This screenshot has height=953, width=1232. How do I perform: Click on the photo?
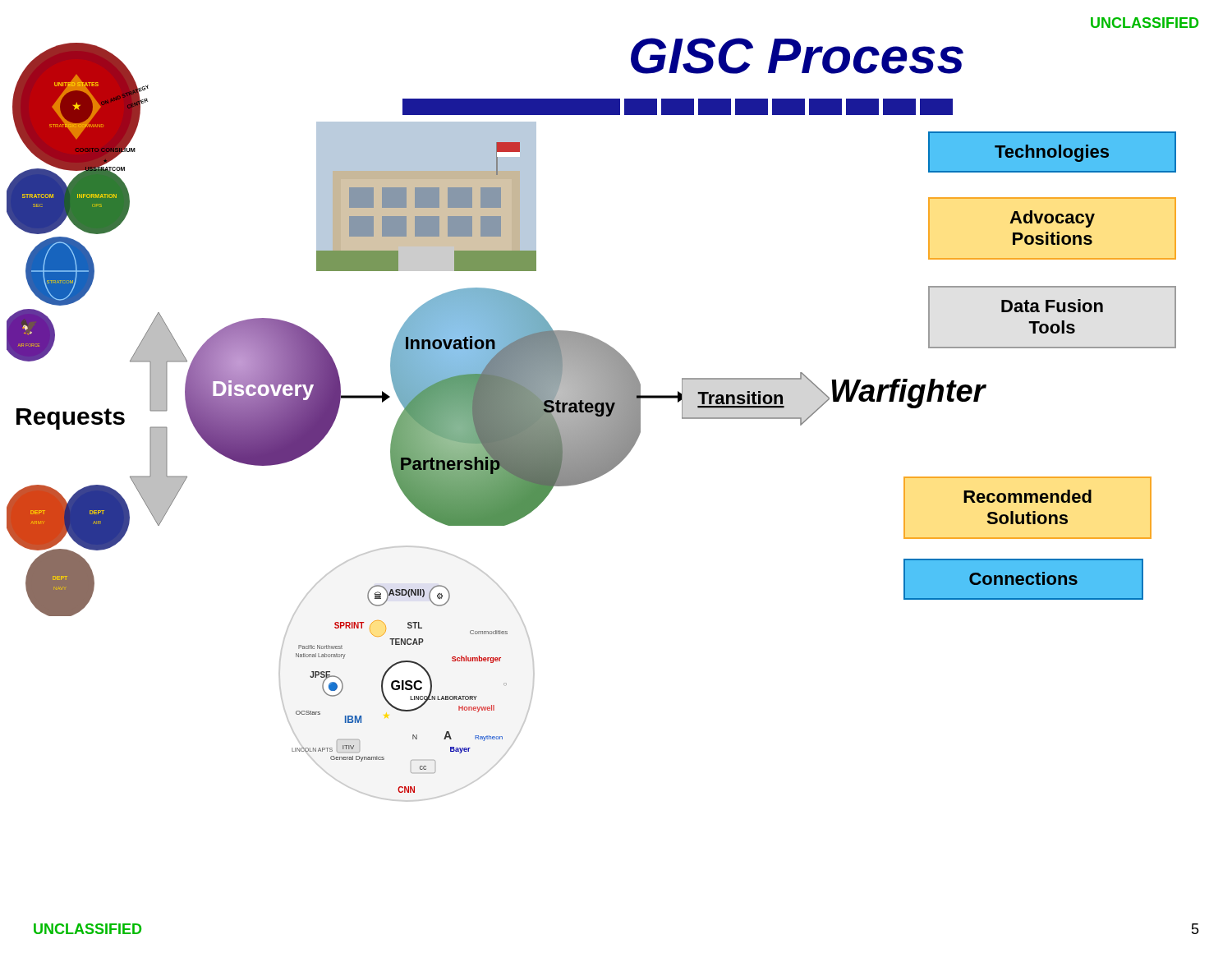(426, 196)
